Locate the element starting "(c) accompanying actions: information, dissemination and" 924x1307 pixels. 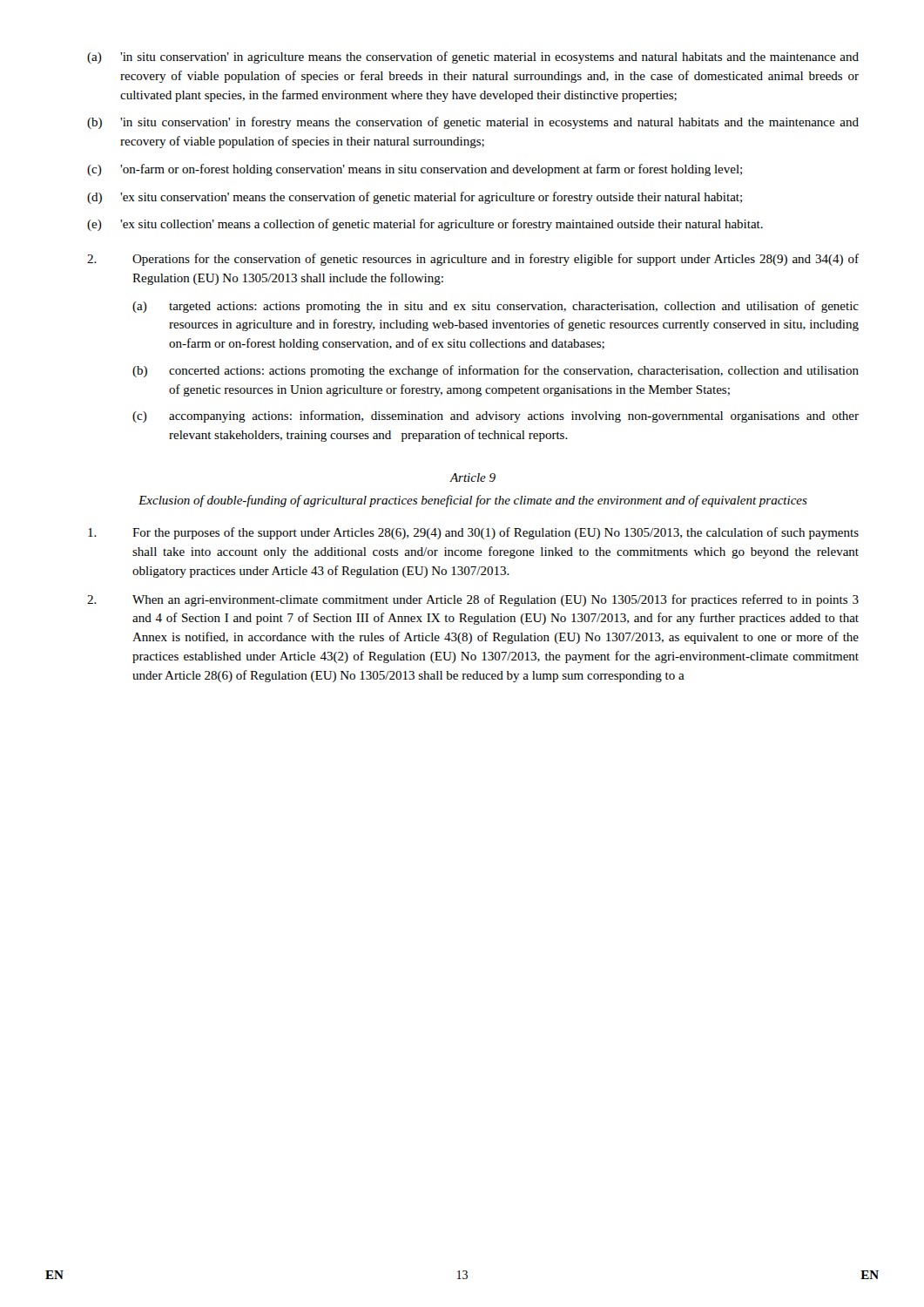(496, 426)
